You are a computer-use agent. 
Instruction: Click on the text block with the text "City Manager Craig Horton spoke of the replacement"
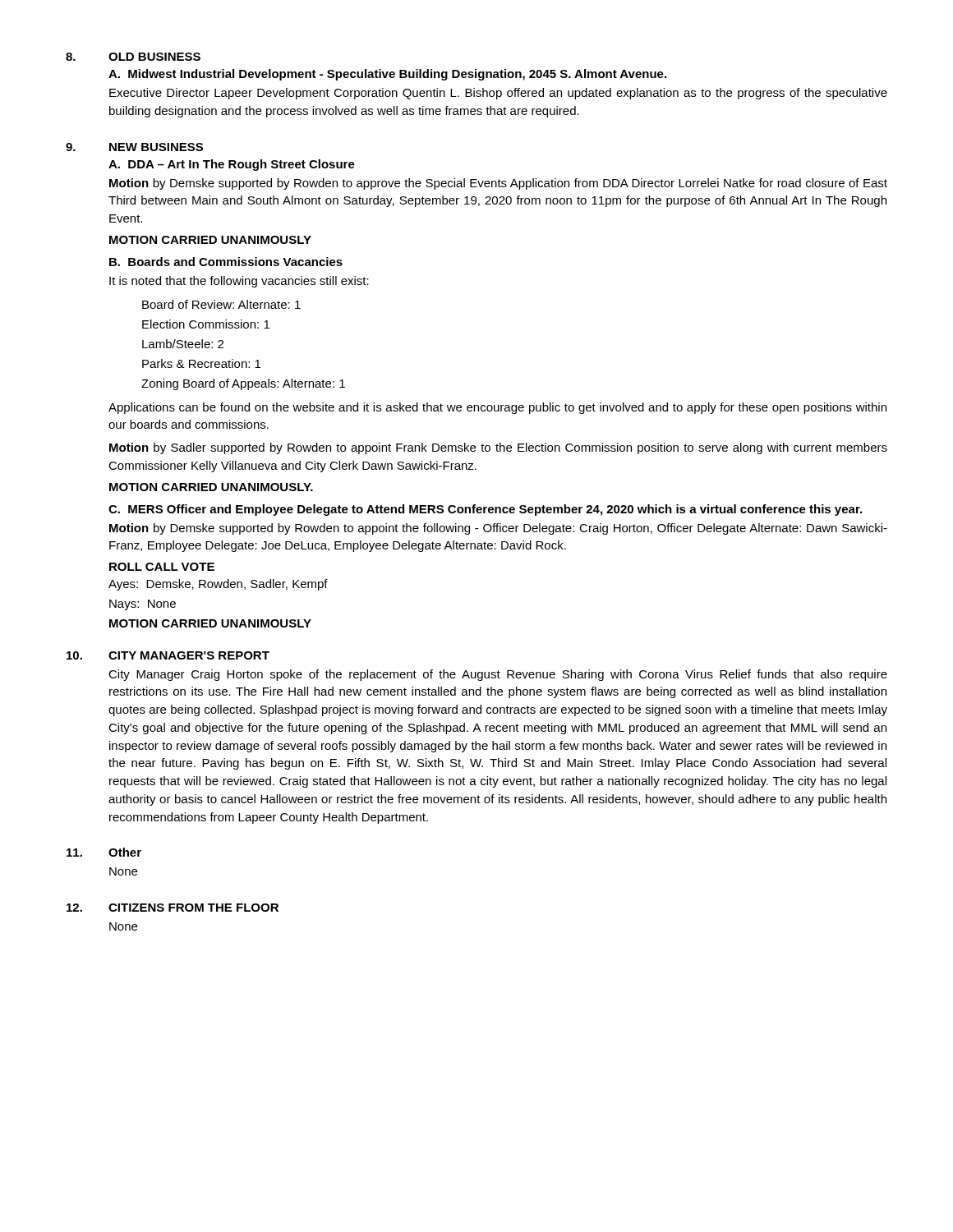498,745
